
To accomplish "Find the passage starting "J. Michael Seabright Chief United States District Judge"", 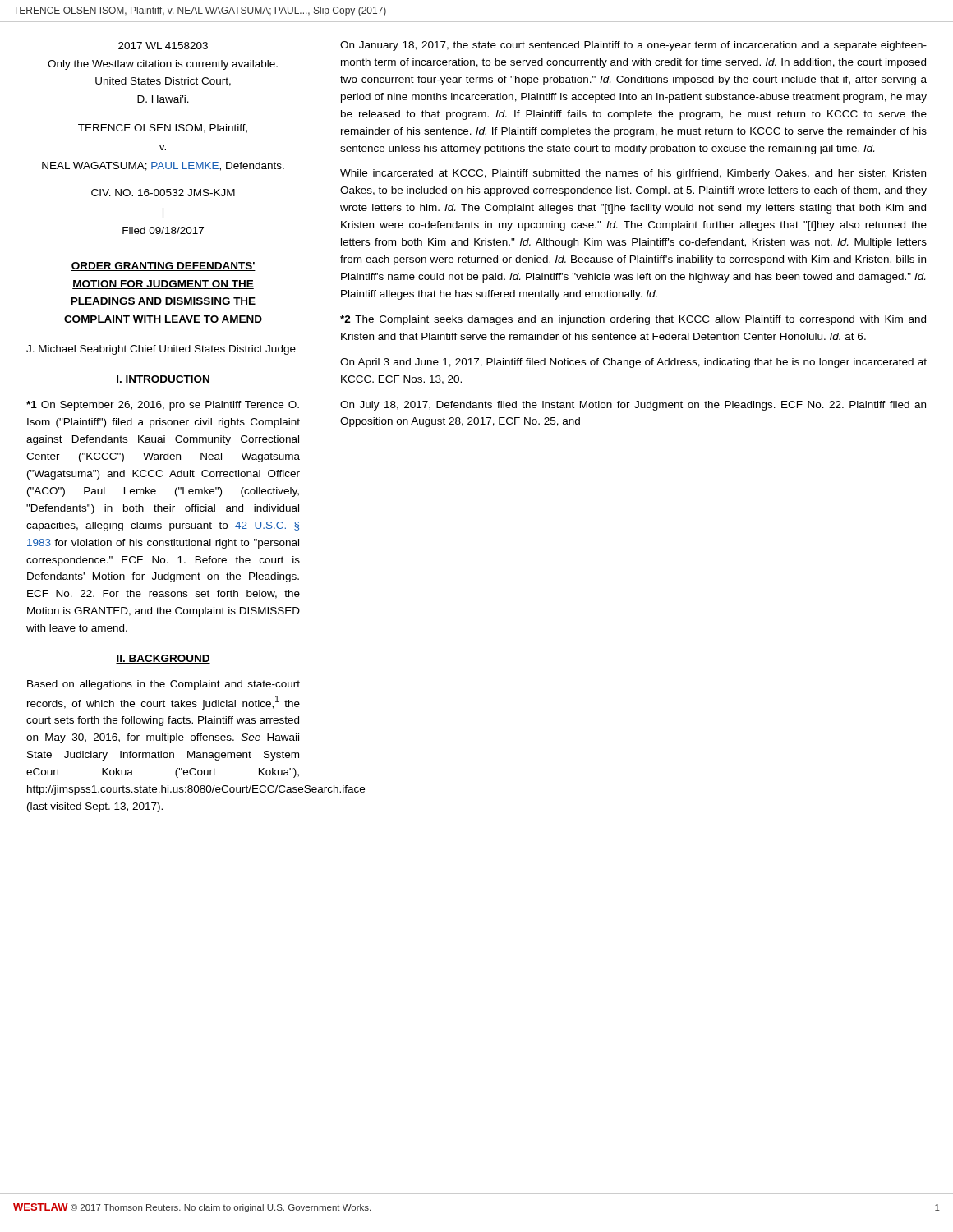I will [161, 349].
